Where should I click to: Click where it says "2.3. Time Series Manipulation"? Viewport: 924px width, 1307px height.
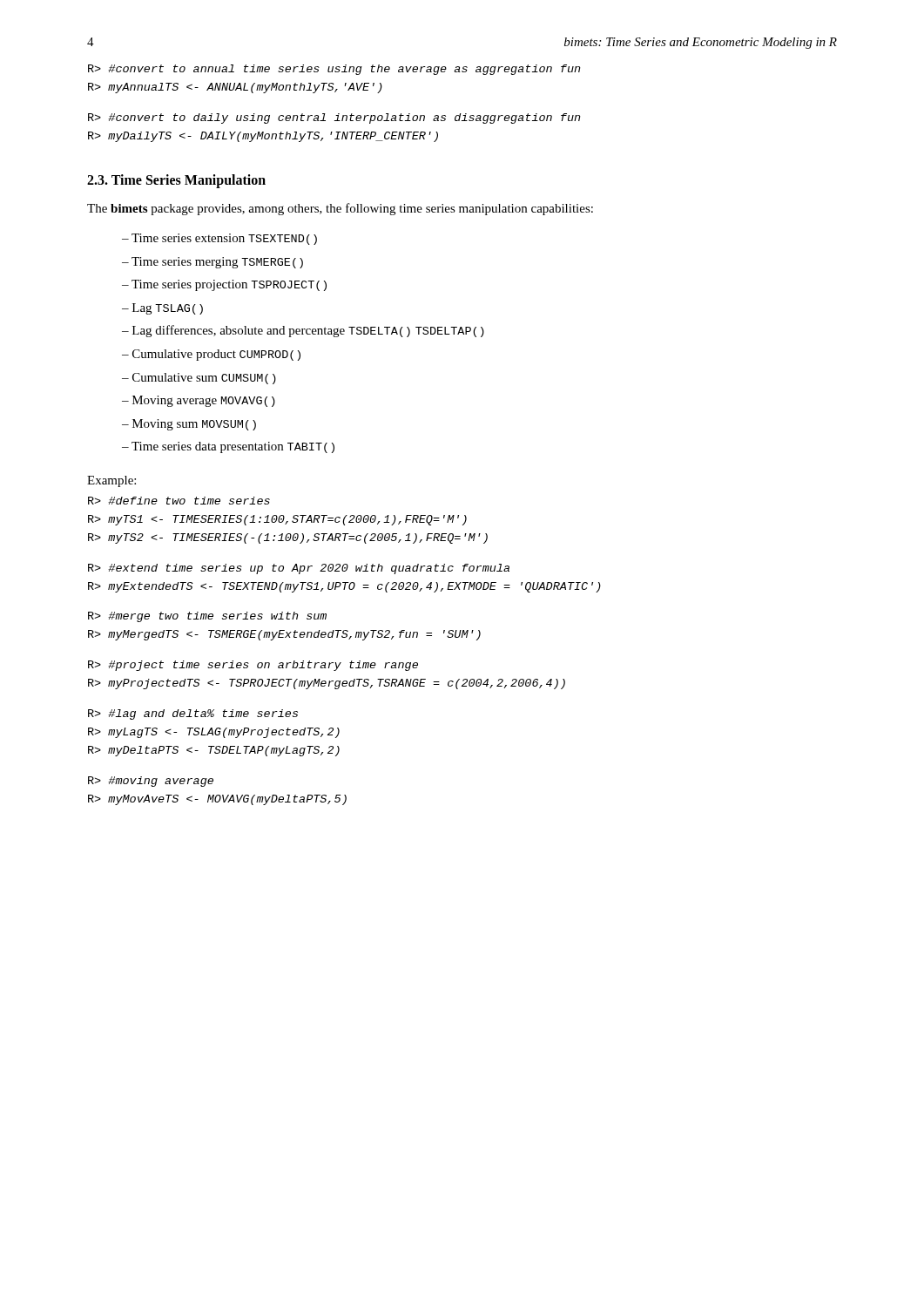(x=176, y=180)
